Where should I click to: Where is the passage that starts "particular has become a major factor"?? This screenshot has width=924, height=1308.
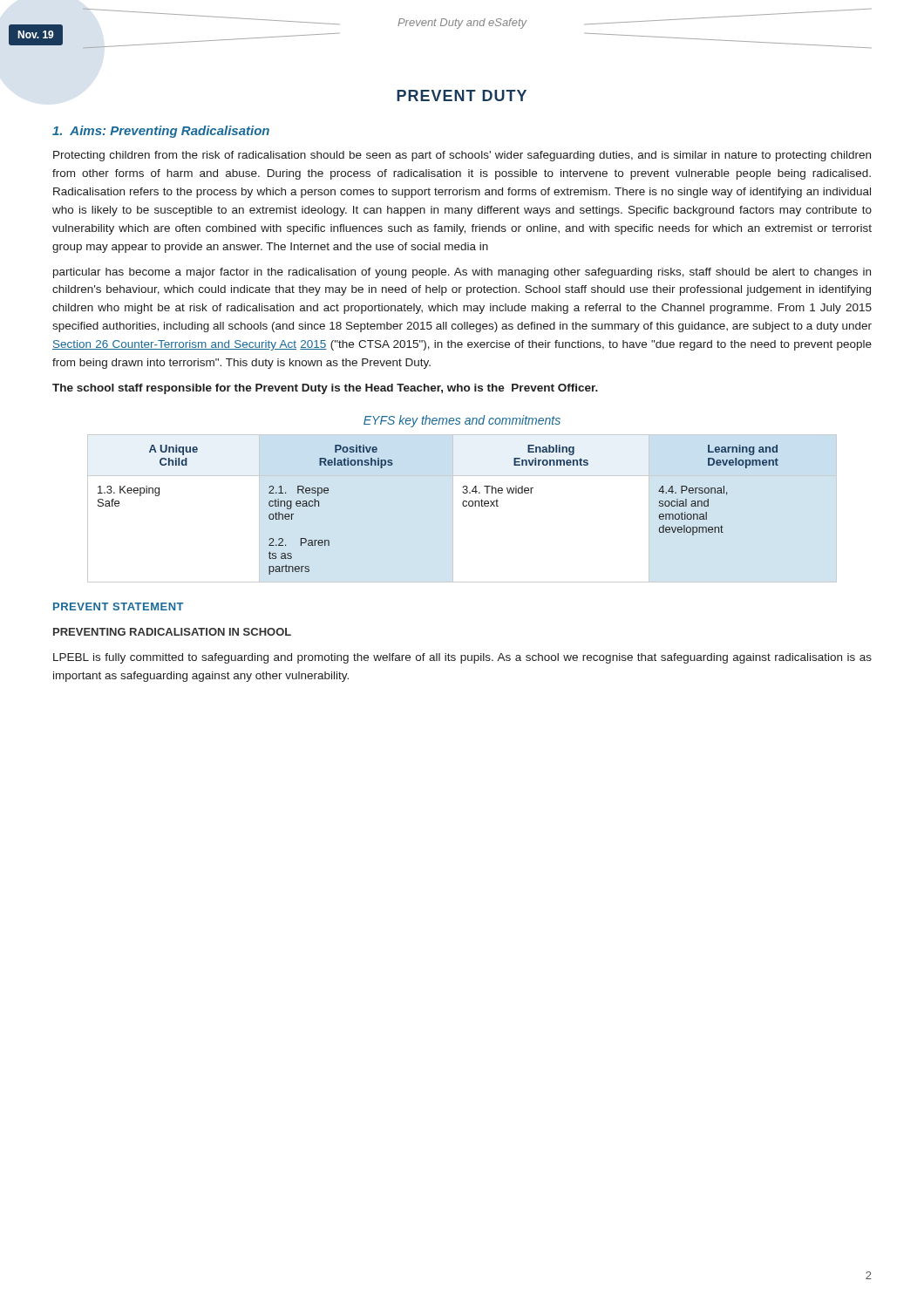point(462,317)
